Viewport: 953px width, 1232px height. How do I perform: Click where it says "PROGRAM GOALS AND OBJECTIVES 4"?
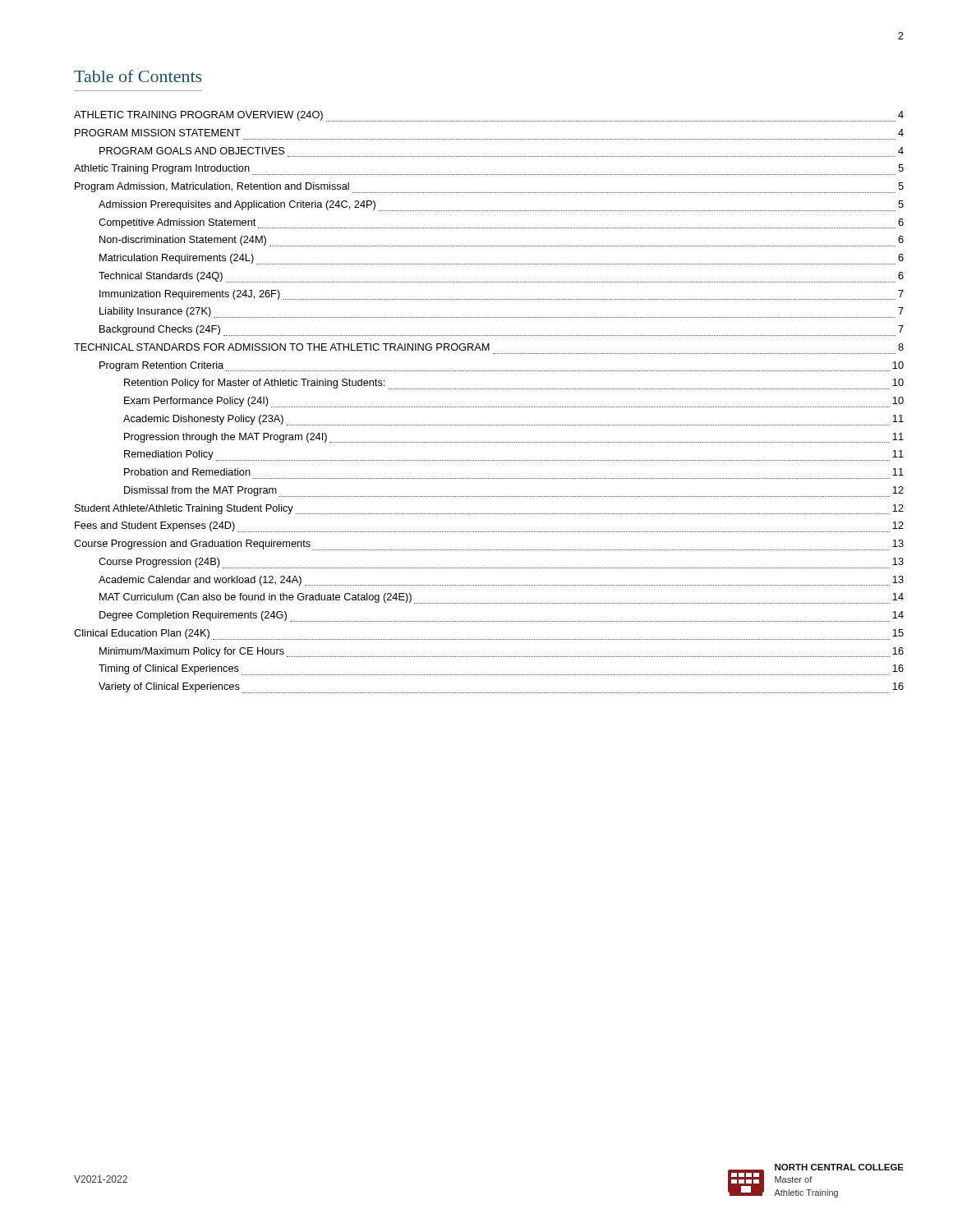(501, 151)
